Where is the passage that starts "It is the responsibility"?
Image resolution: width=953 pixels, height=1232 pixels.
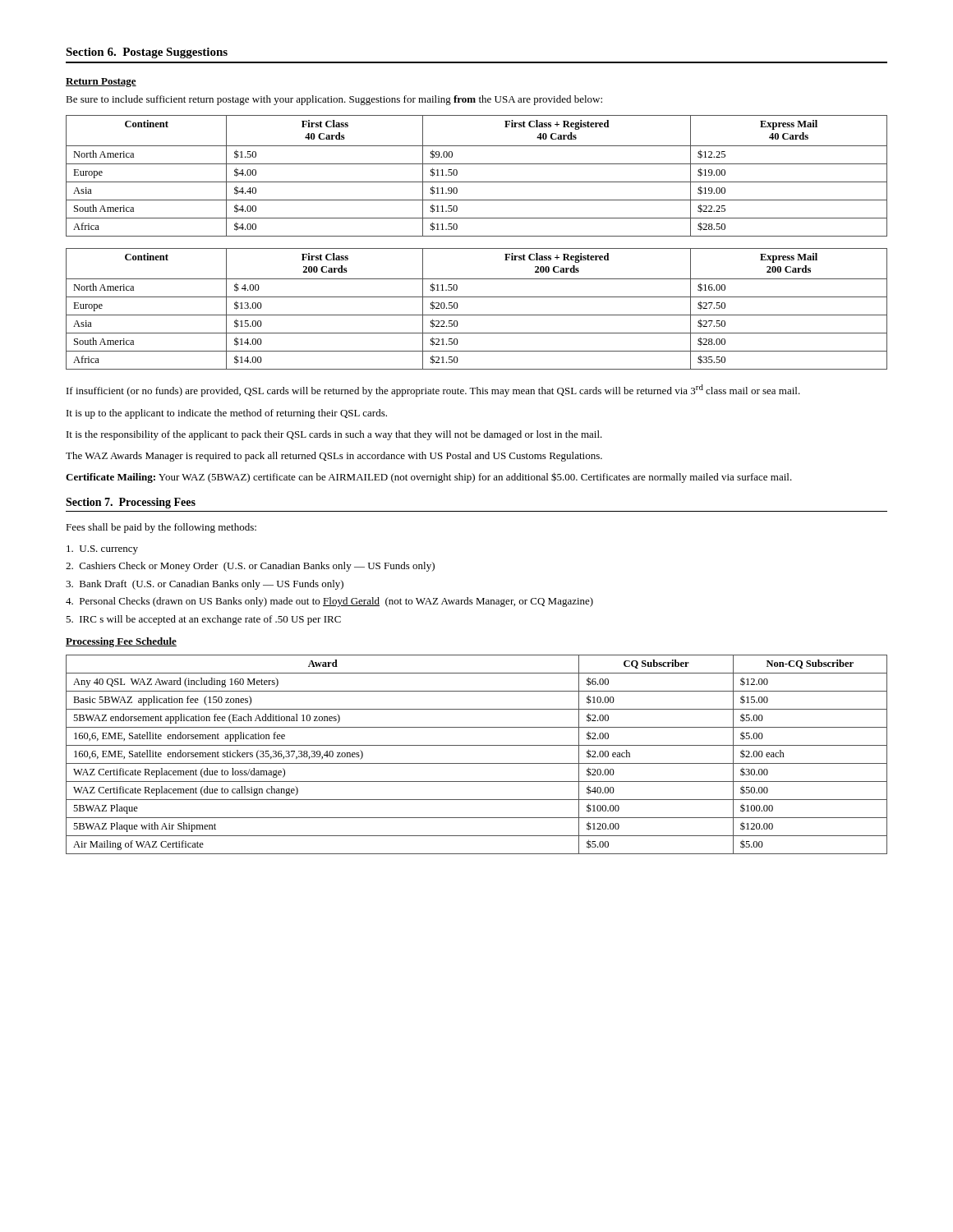pyautogui.click(x=334, y=434)
